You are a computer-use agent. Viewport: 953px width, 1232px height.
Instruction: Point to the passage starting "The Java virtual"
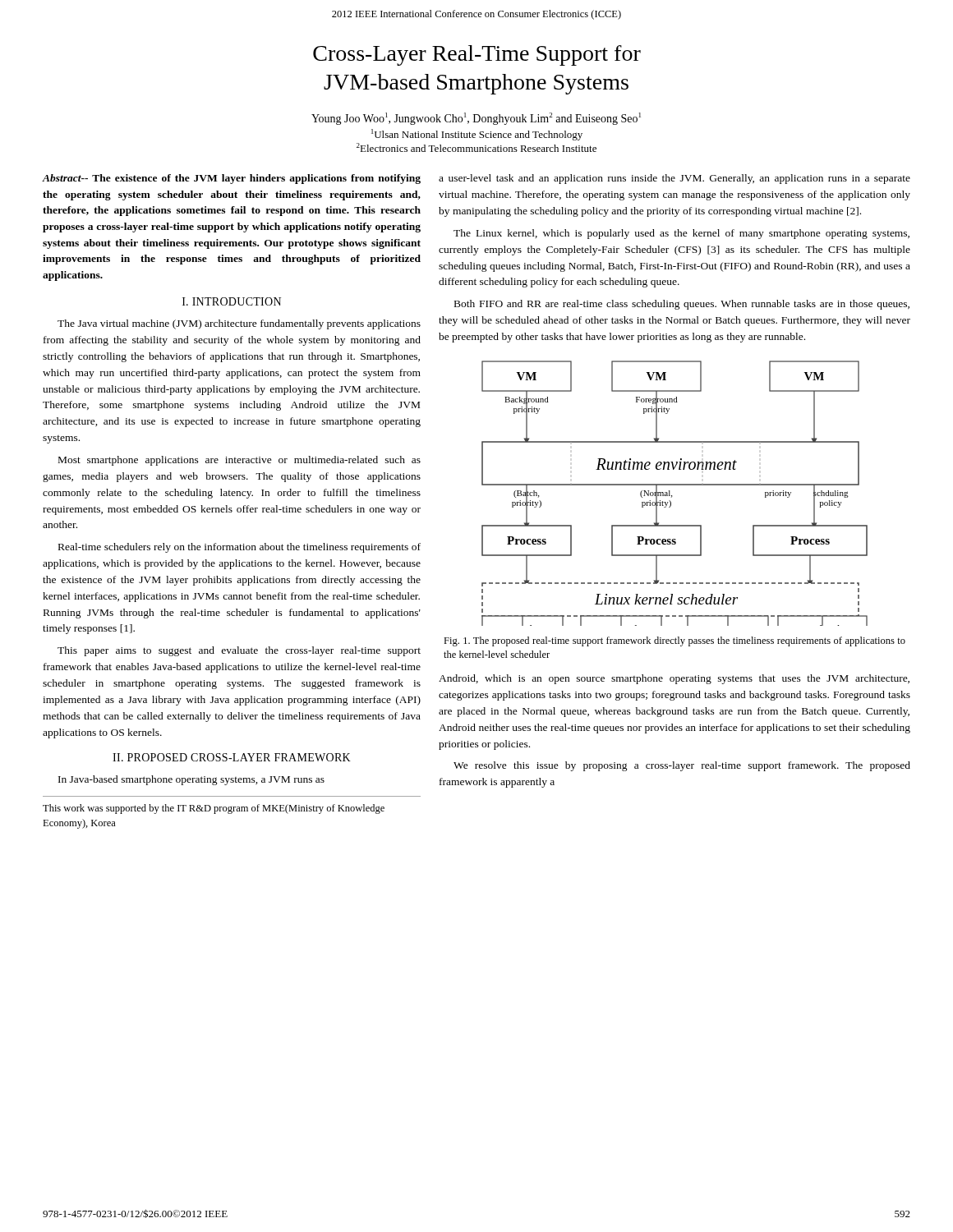(239, 324)
